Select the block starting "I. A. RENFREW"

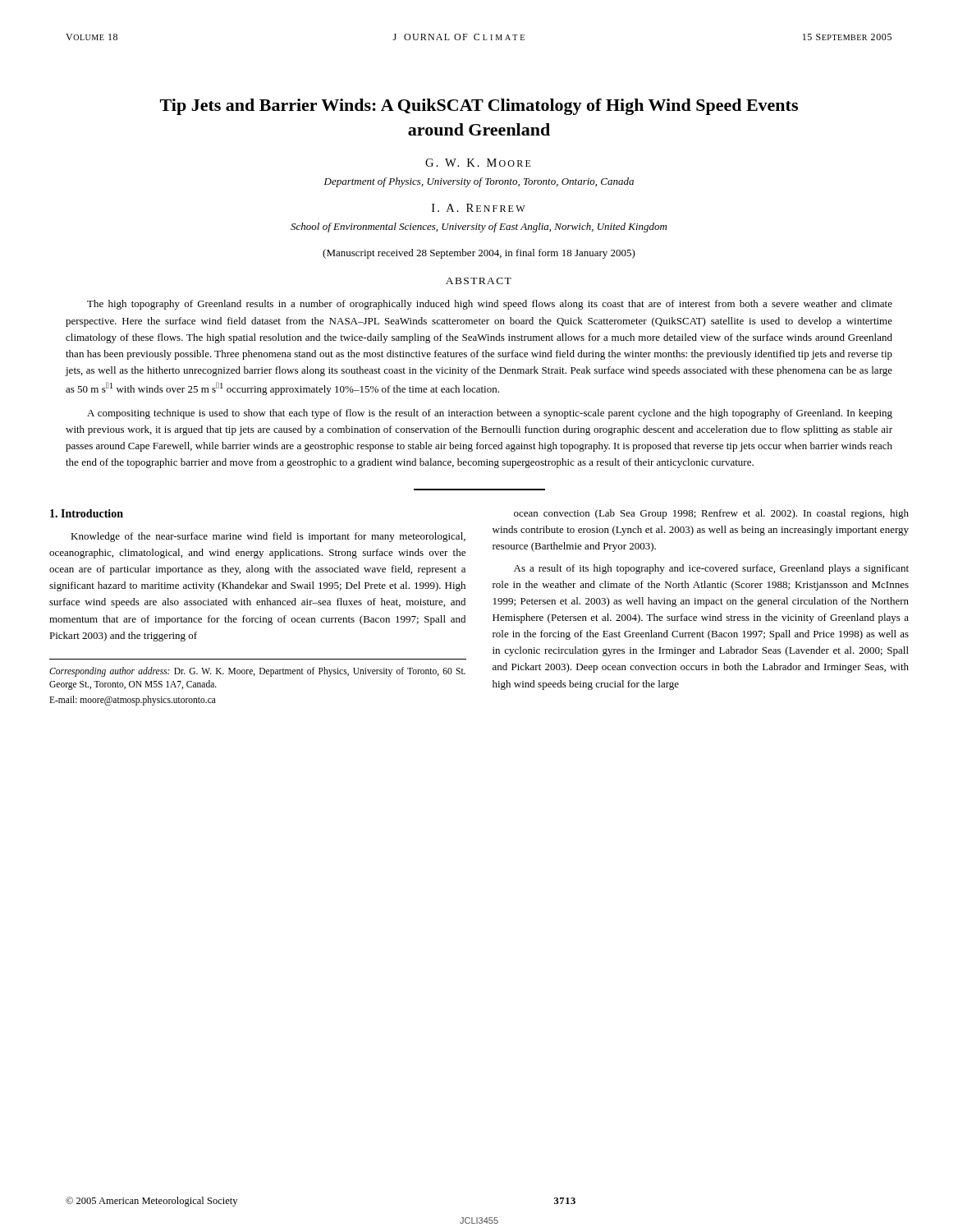[x=479, y=208]
